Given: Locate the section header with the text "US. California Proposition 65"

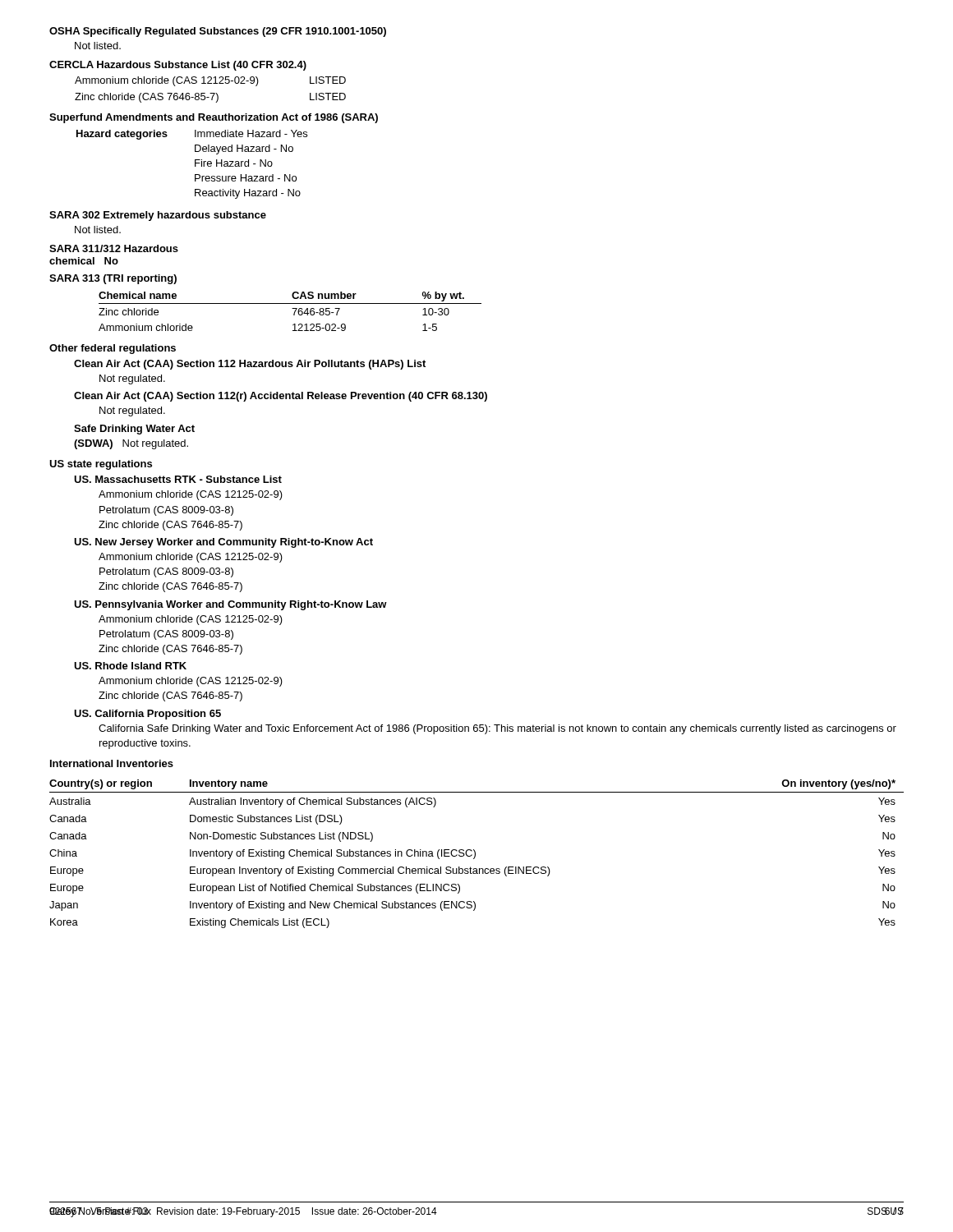Looking at the screenshot, I should (148, 713).
